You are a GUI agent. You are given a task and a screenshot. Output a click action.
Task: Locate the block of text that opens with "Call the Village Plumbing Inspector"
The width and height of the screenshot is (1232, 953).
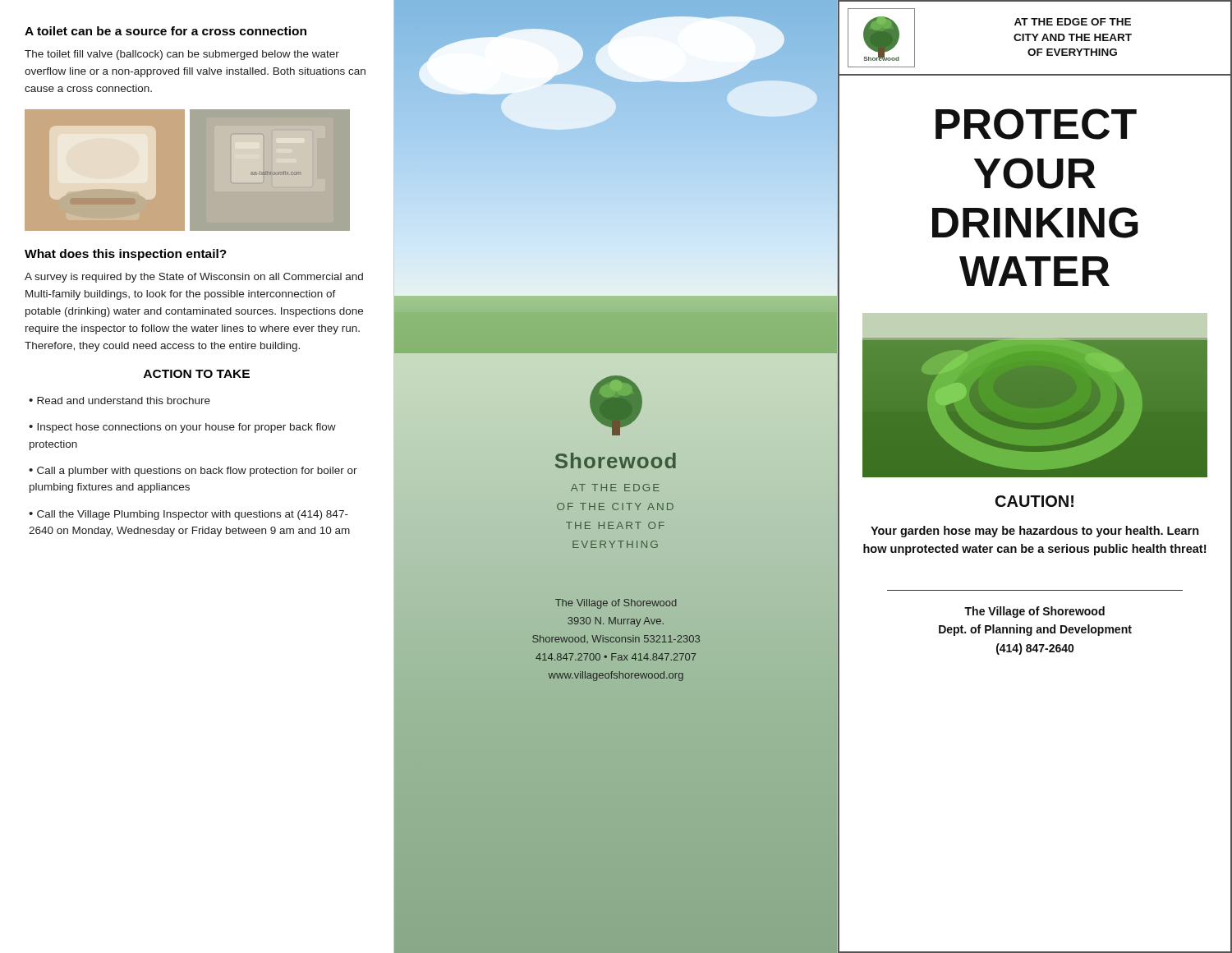click(x=189, y=522)
